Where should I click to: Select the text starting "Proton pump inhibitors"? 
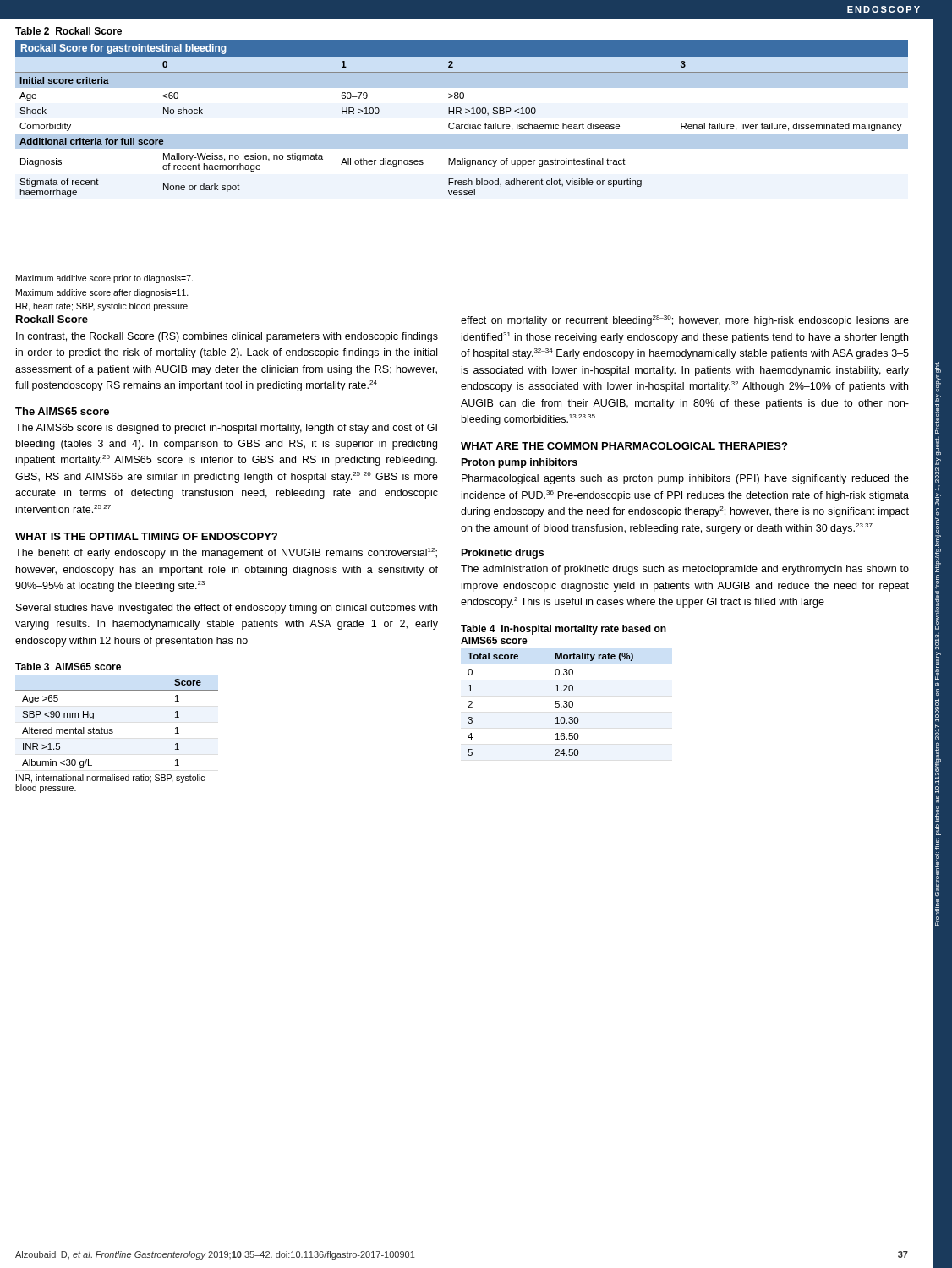click(x=519, y=463)
